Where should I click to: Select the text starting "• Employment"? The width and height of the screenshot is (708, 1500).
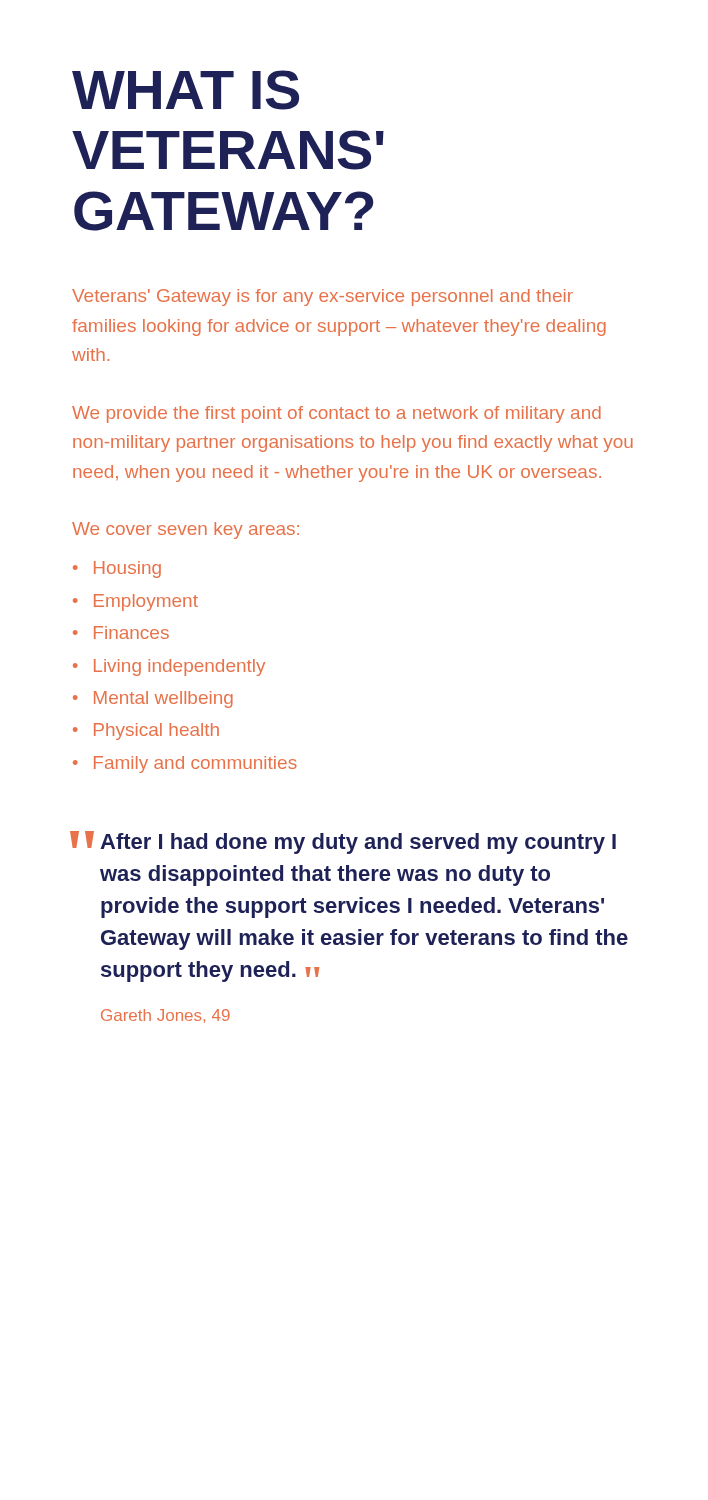[x=135, y=601]
